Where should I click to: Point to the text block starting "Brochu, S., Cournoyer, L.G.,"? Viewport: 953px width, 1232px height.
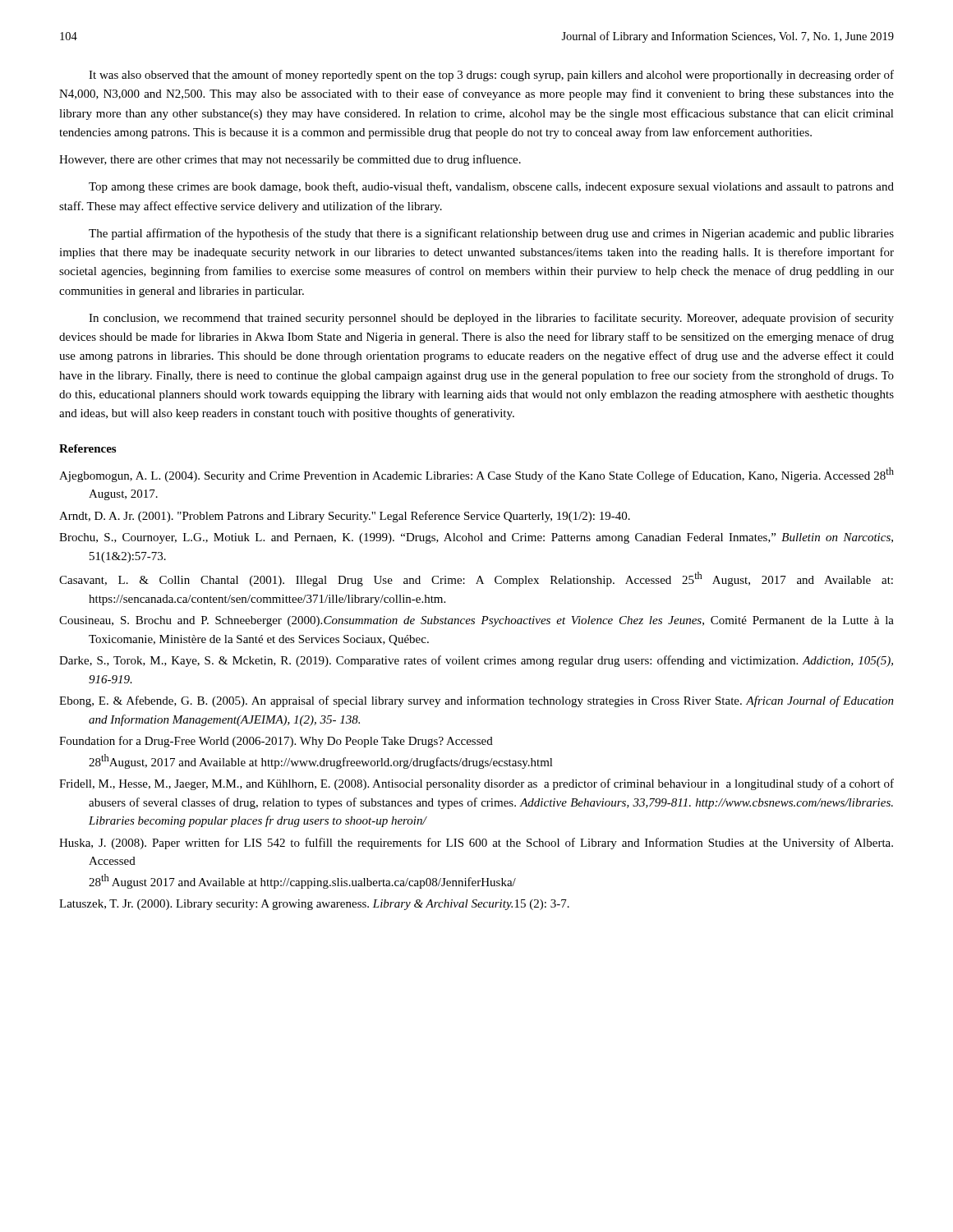pyautogui.click(x=476, y=546)
